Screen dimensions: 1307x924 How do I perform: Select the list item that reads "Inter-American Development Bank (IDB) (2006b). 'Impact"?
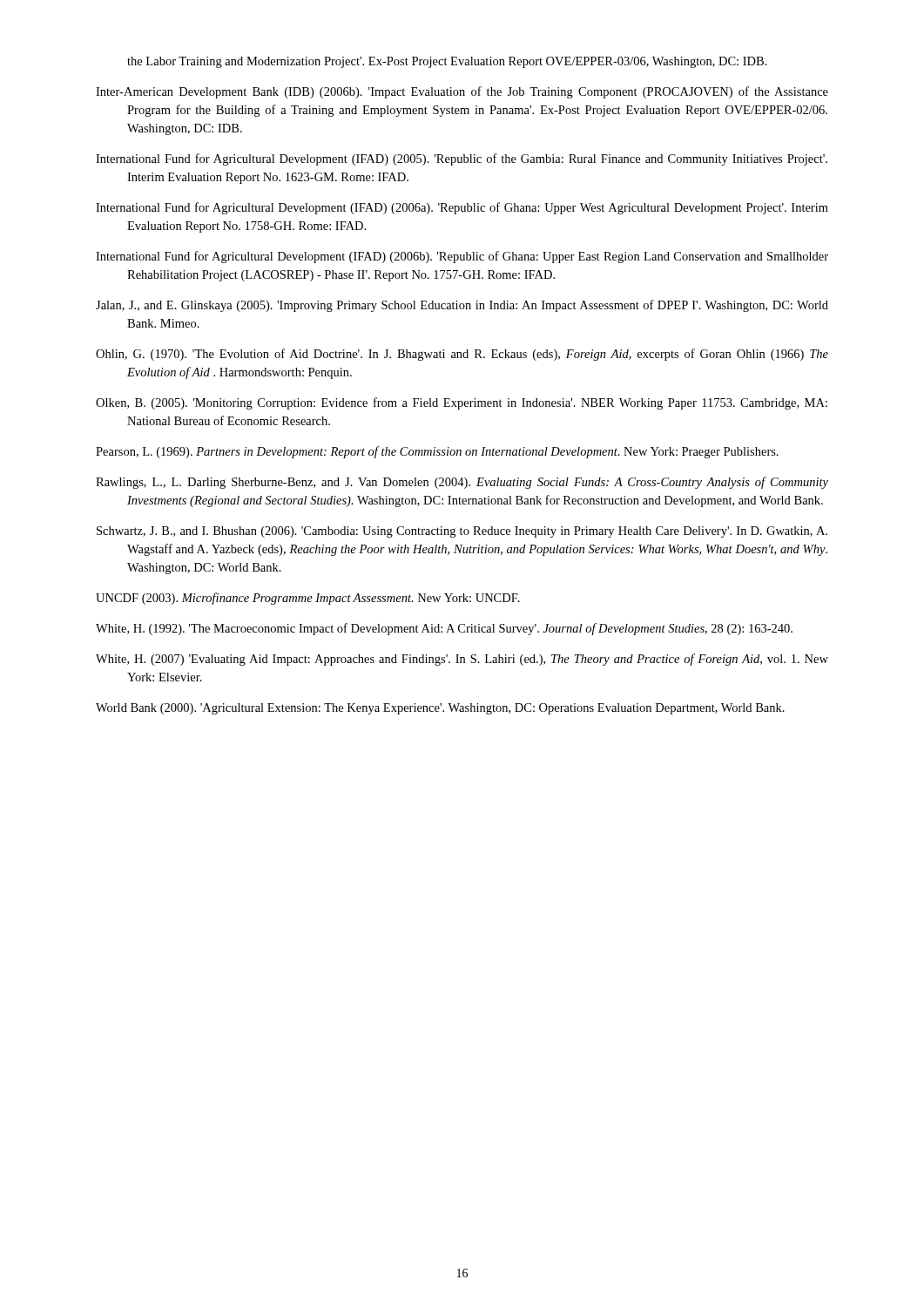pos(462,110)
